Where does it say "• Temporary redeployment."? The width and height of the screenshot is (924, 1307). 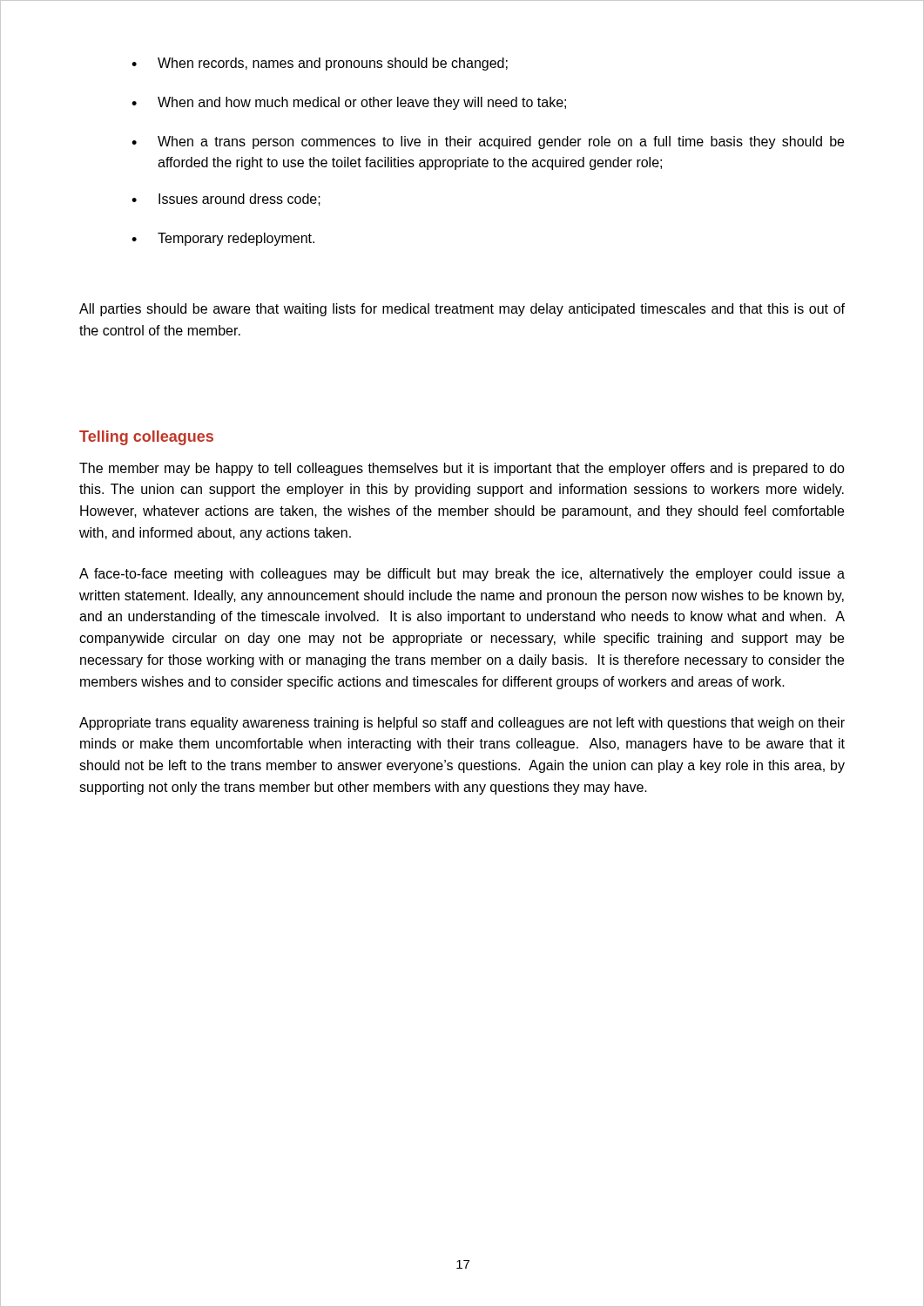click(223, 239)
